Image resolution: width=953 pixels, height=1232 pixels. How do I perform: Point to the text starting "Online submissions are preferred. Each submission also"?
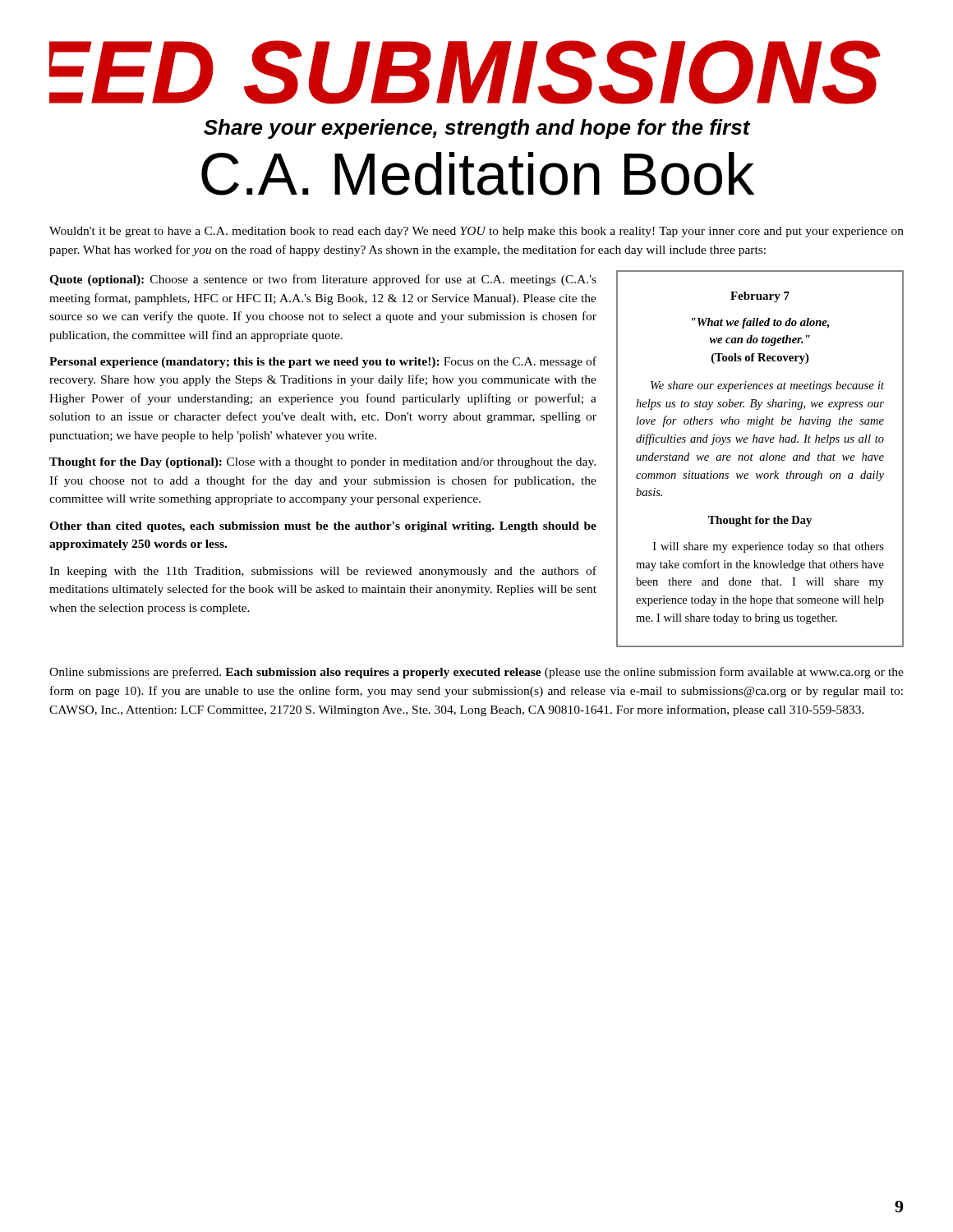point(476,690)
